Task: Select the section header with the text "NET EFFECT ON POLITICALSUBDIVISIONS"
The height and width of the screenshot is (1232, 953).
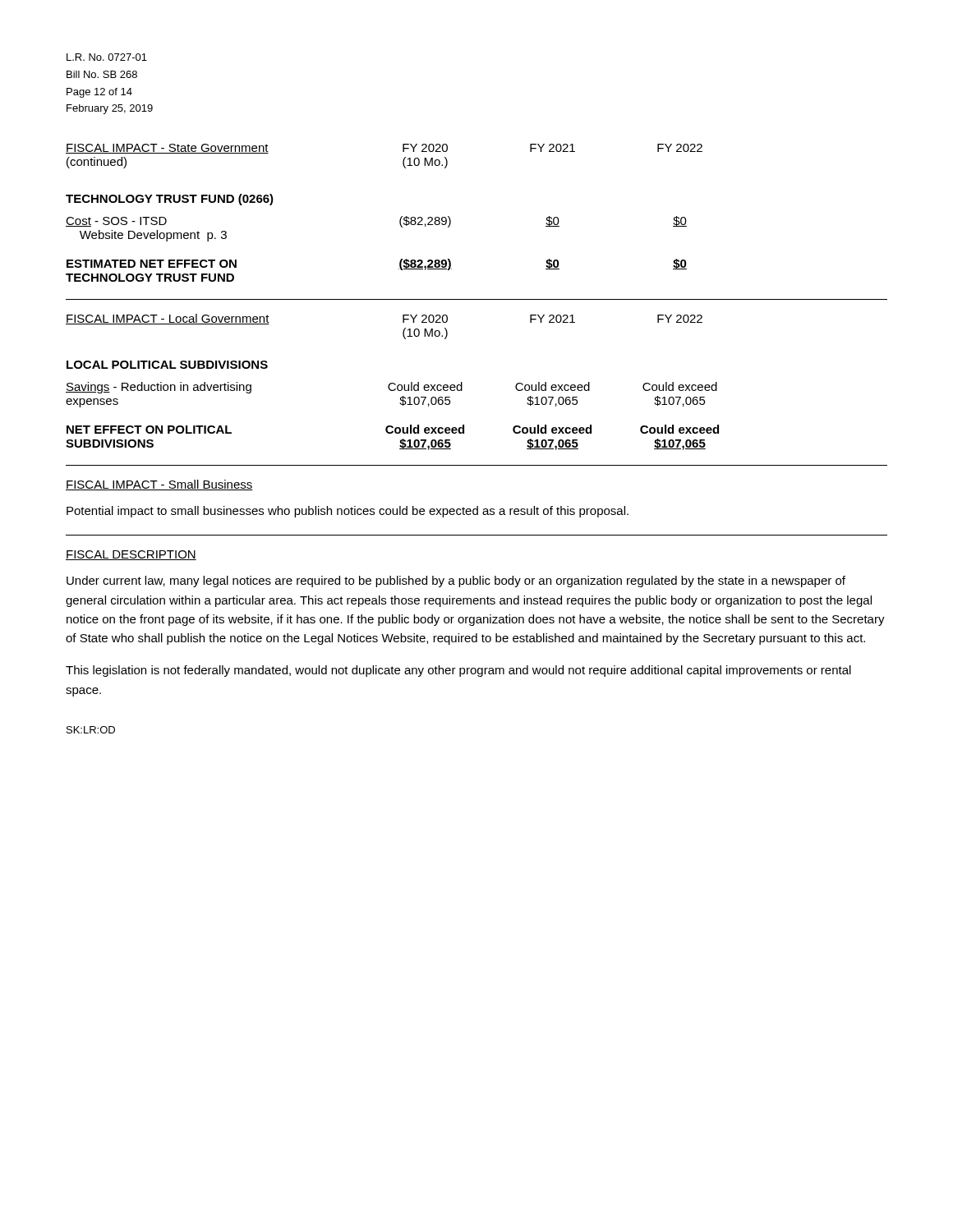Action: click(x=393, y=429)
